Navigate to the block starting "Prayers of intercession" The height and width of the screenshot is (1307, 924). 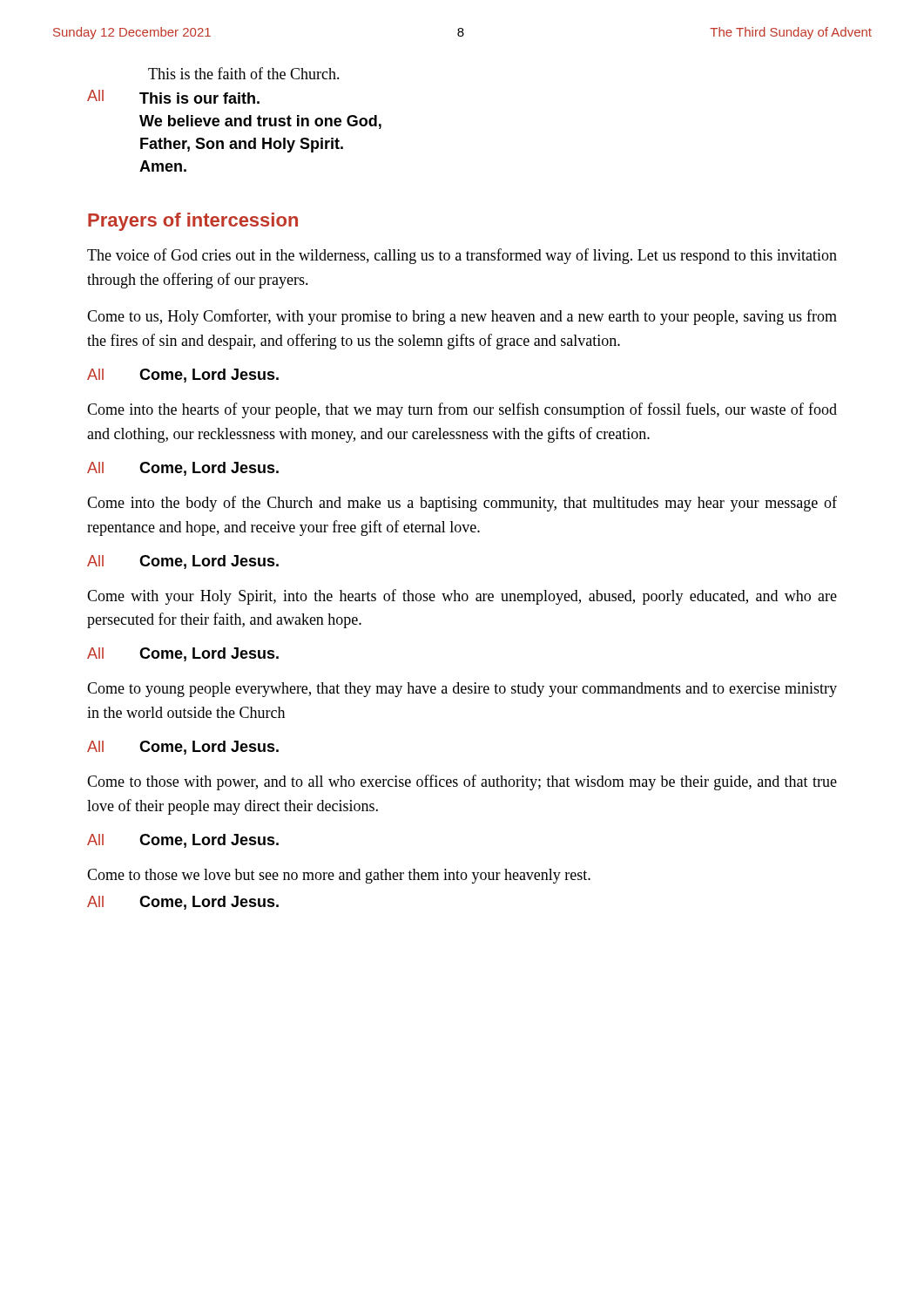[193, 220]
